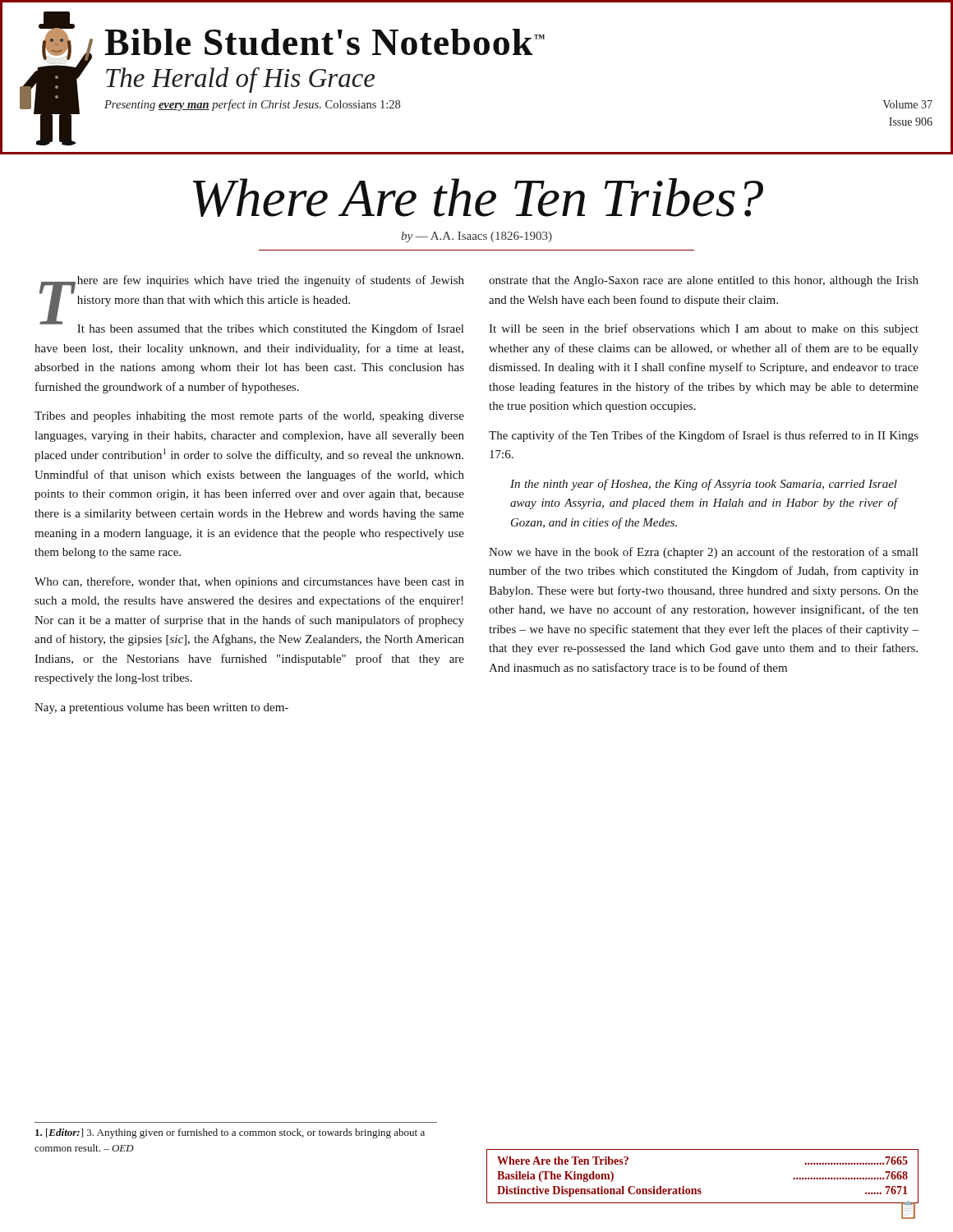This screenshot has width=953, height=1232.
Task: Locate the title with the text "Where Are the Ten Tribes?"
Action: click(476, 207)
